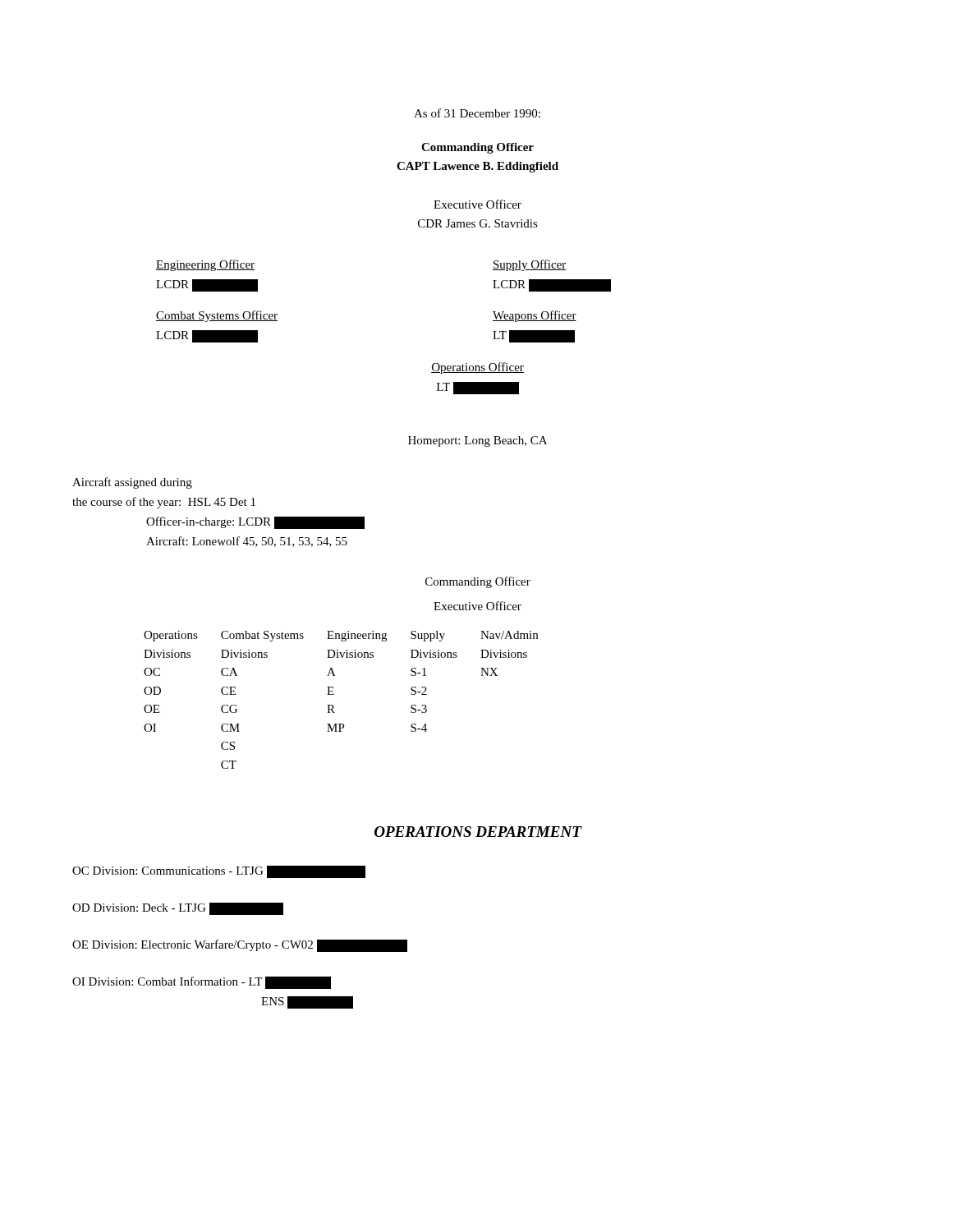Point to the element starting "Engineering Officer LCDR"
The width and height of the screenshot is (955, 1232).
tap(207, 275)
